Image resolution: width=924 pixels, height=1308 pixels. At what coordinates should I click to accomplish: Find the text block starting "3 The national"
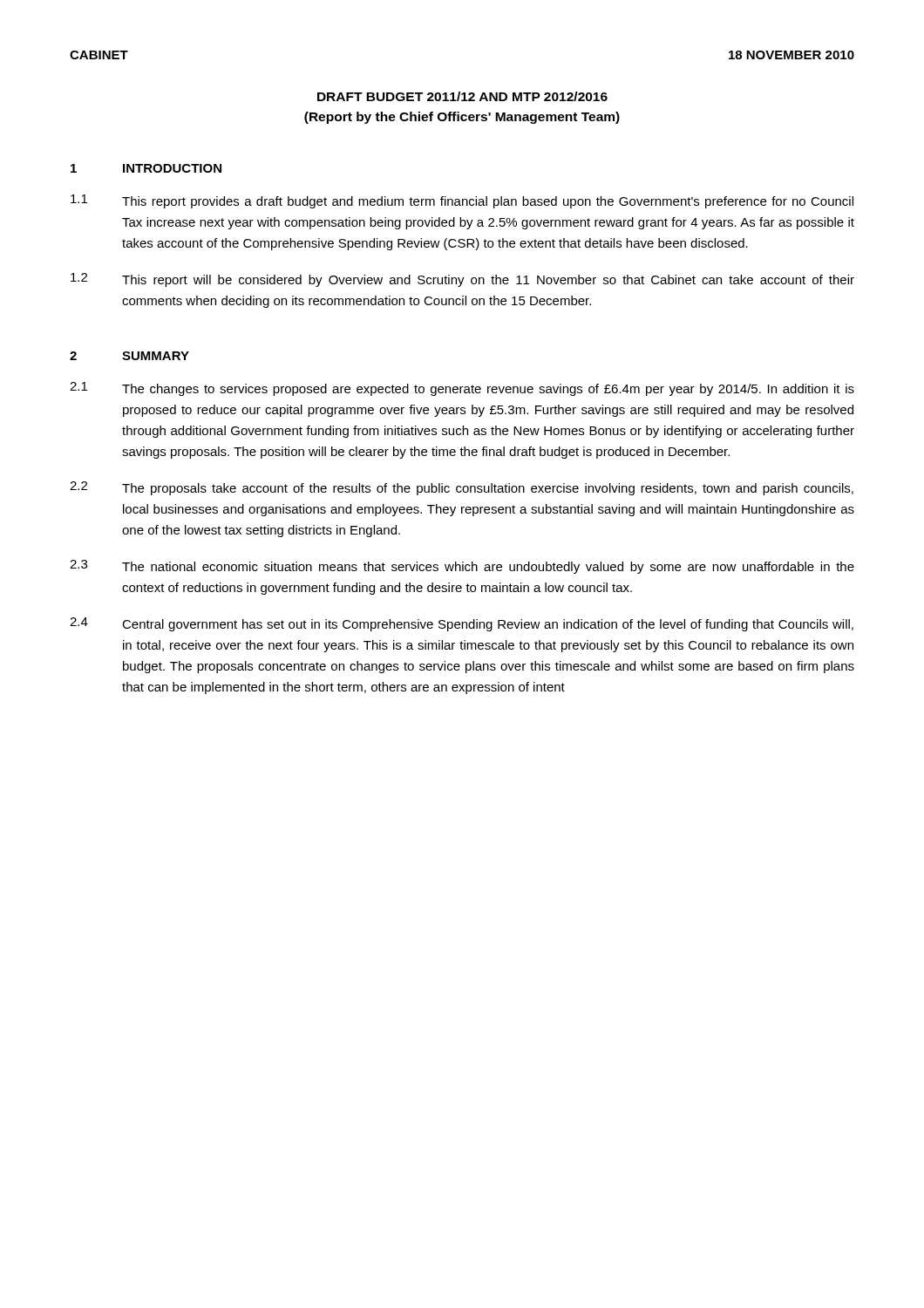[462, 577]
